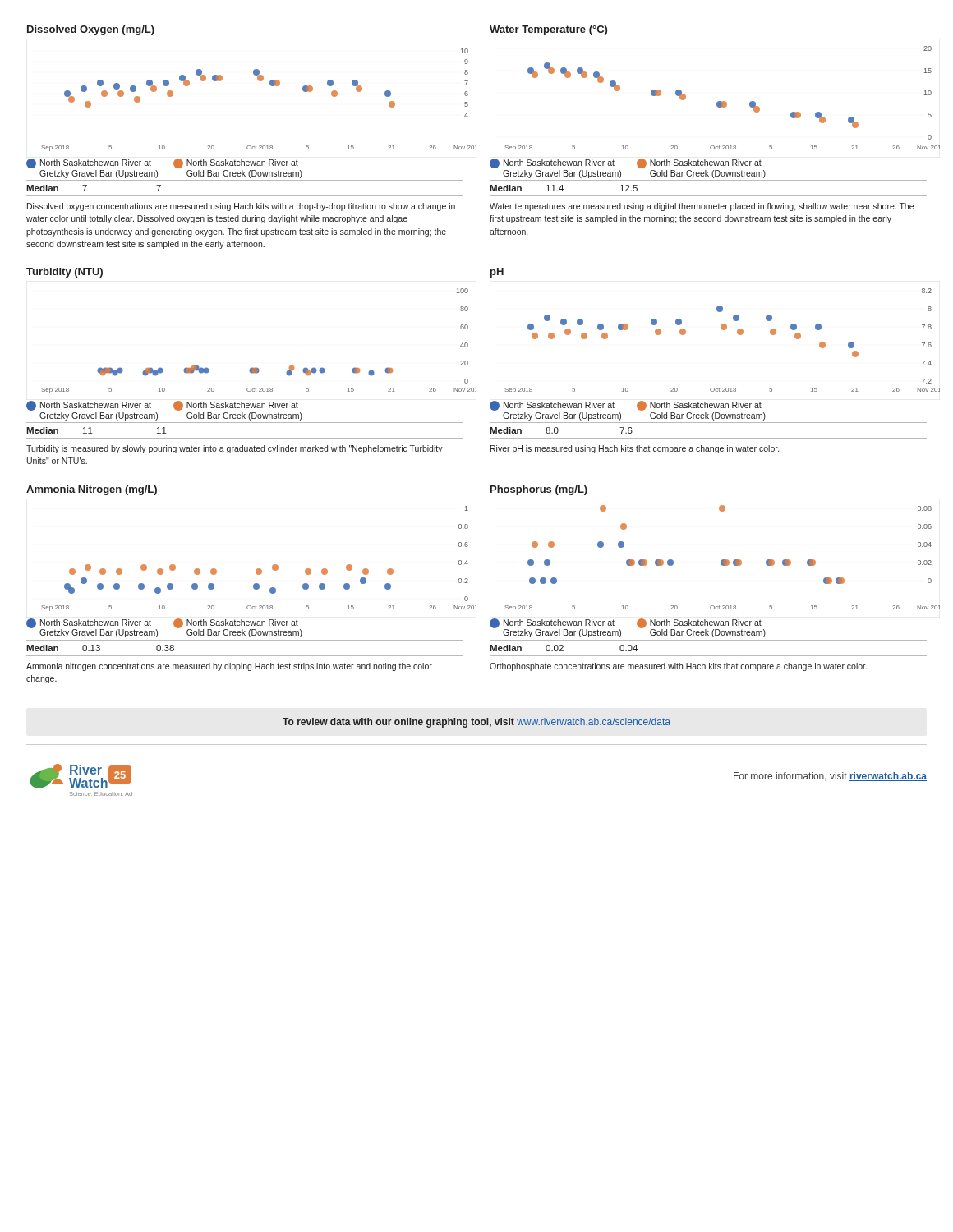Find the logo
The width and height of the screenshot is (953, 1232).
(80, 776)
